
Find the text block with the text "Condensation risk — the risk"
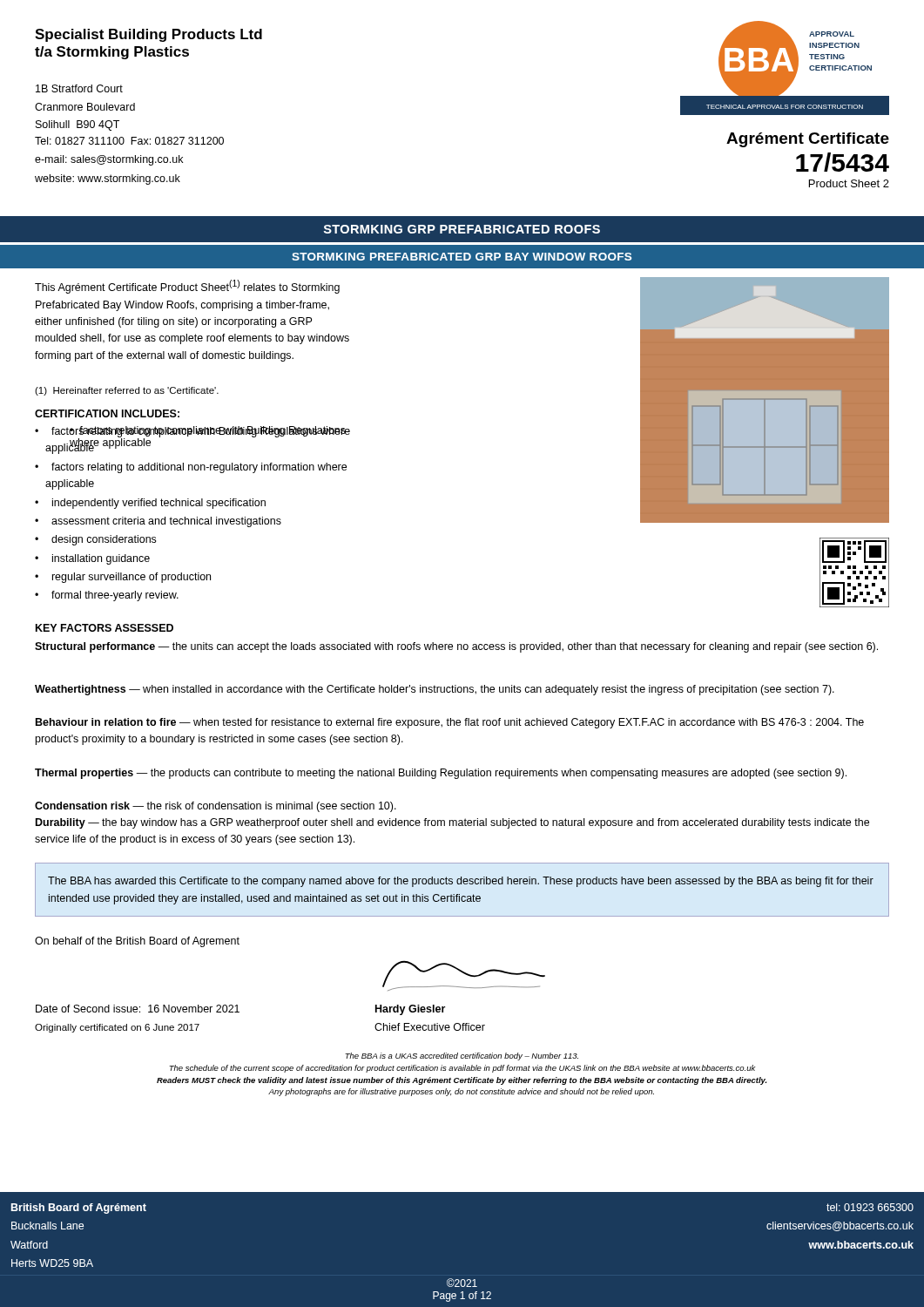[216, 806]
